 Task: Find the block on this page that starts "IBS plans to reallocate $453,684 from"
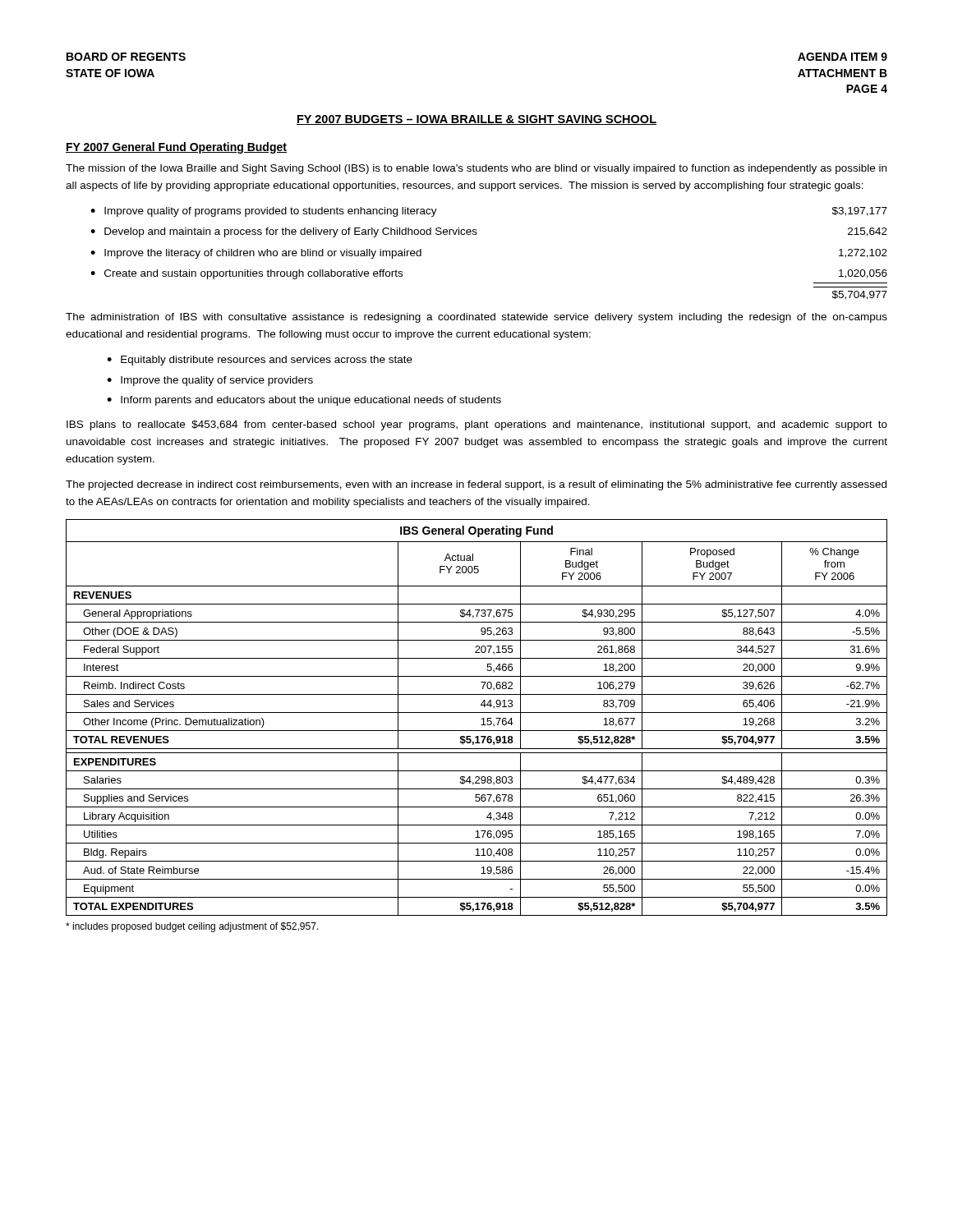click(x=476, y=441)
